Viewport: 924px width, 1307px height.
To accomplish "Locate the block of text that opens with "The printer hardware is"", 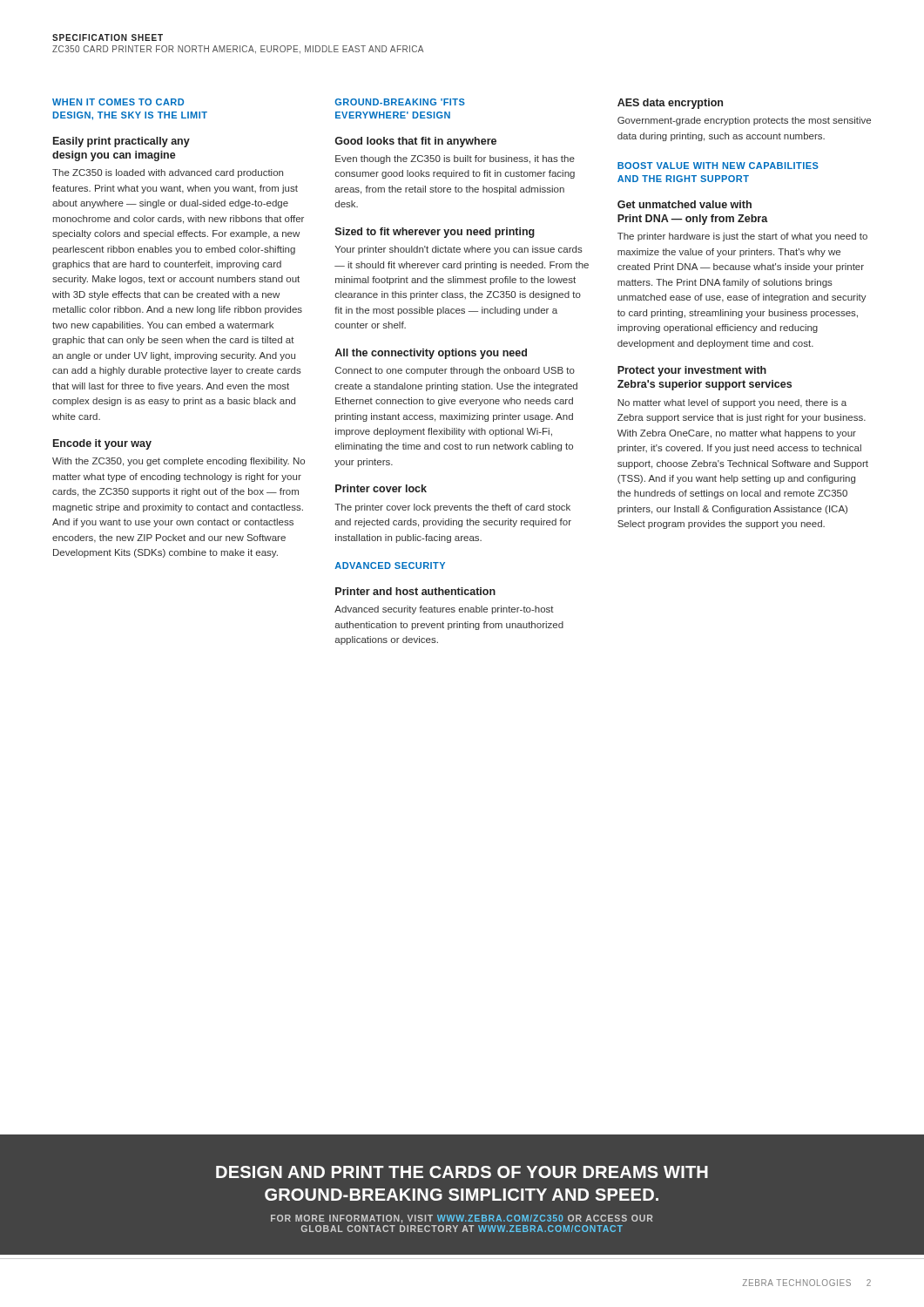I will 744,290.
